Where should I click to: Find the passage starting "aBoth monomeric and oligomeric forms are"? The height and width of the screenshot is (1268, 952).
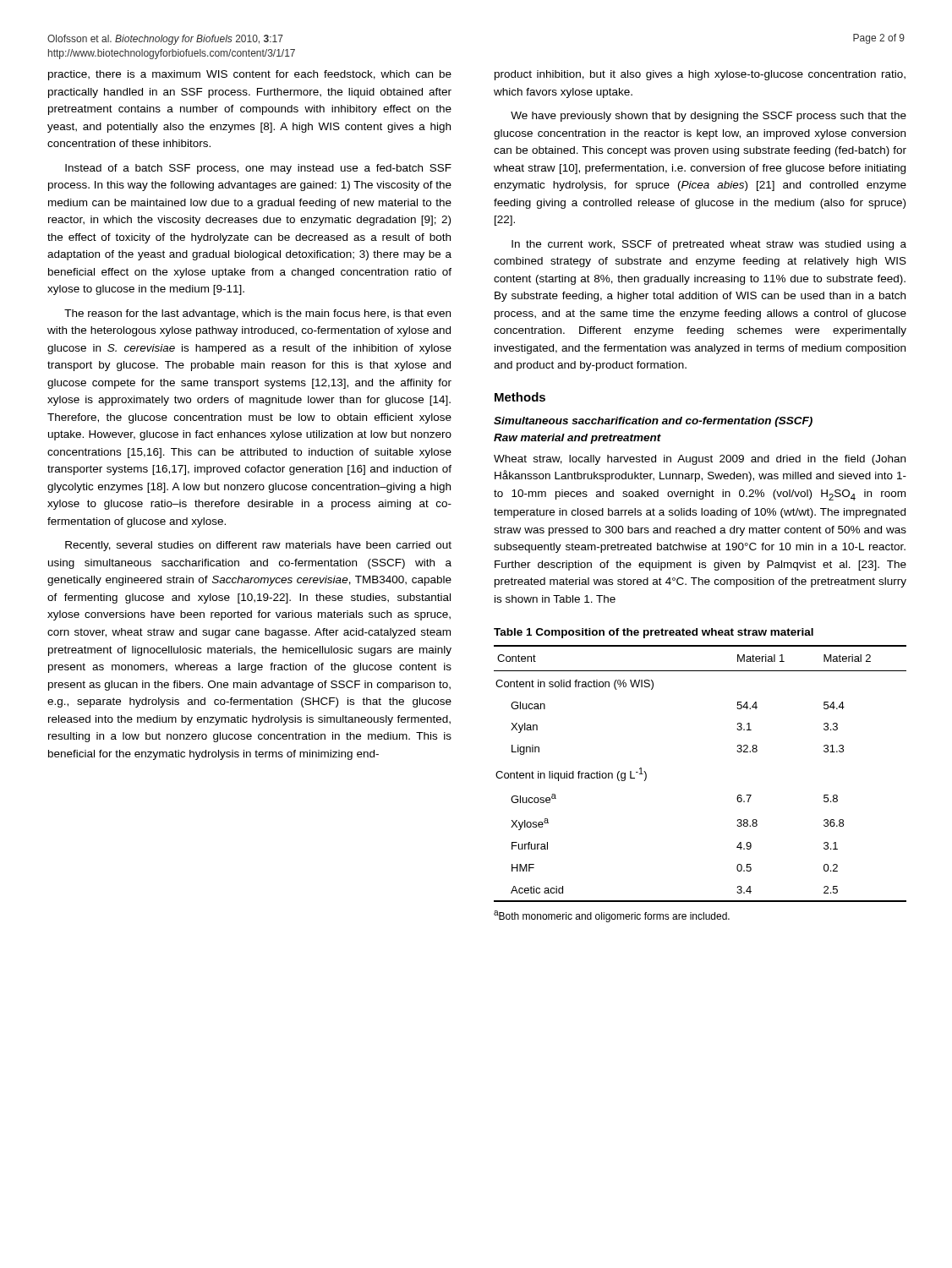tap(612, 915)
